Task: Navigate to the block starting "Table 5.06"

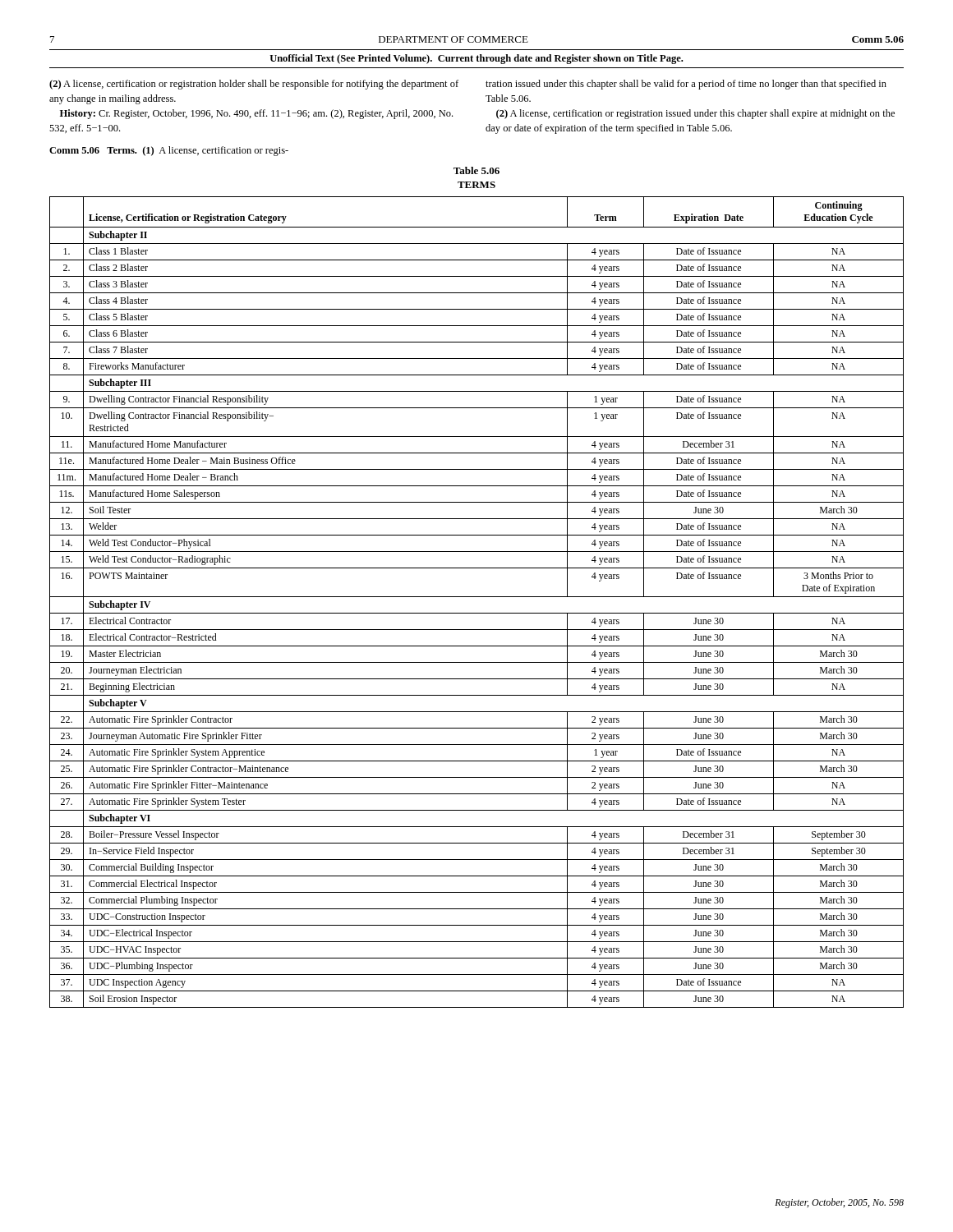Action: [476, 170]
